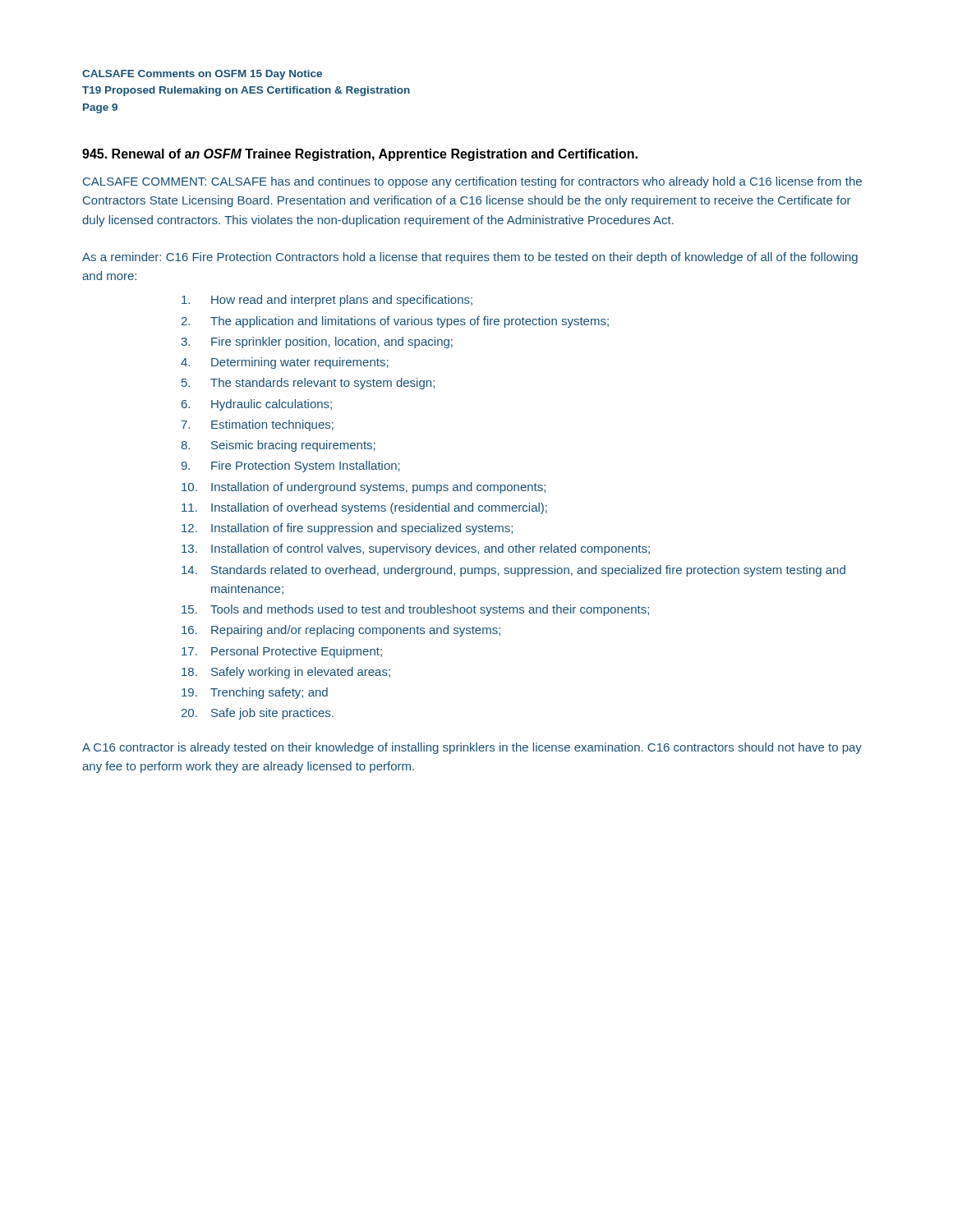Click on the region starting "15. Tools and methods used to test"
The image size is (953, 1232).
526,609
